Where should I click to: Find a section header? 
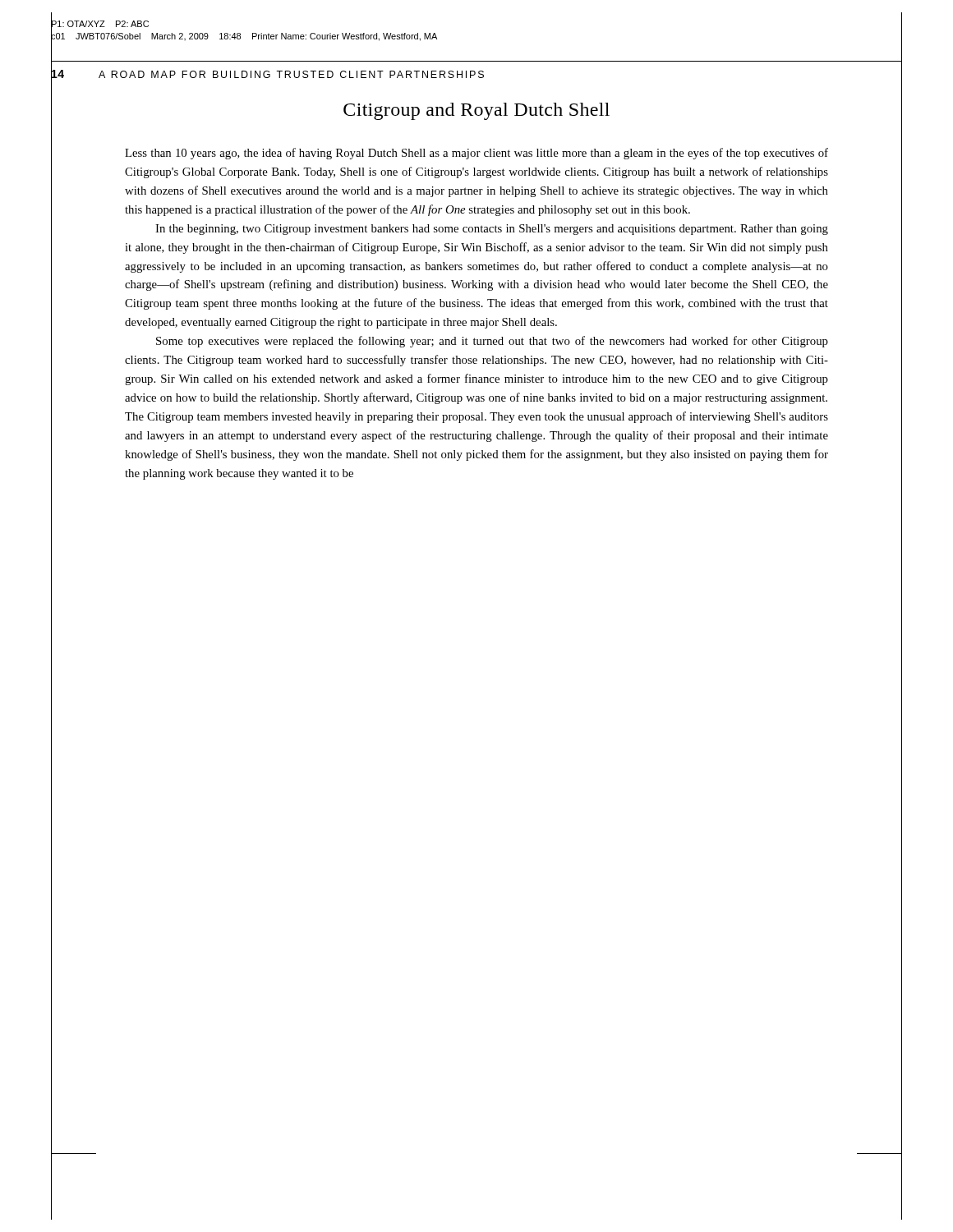476,109
